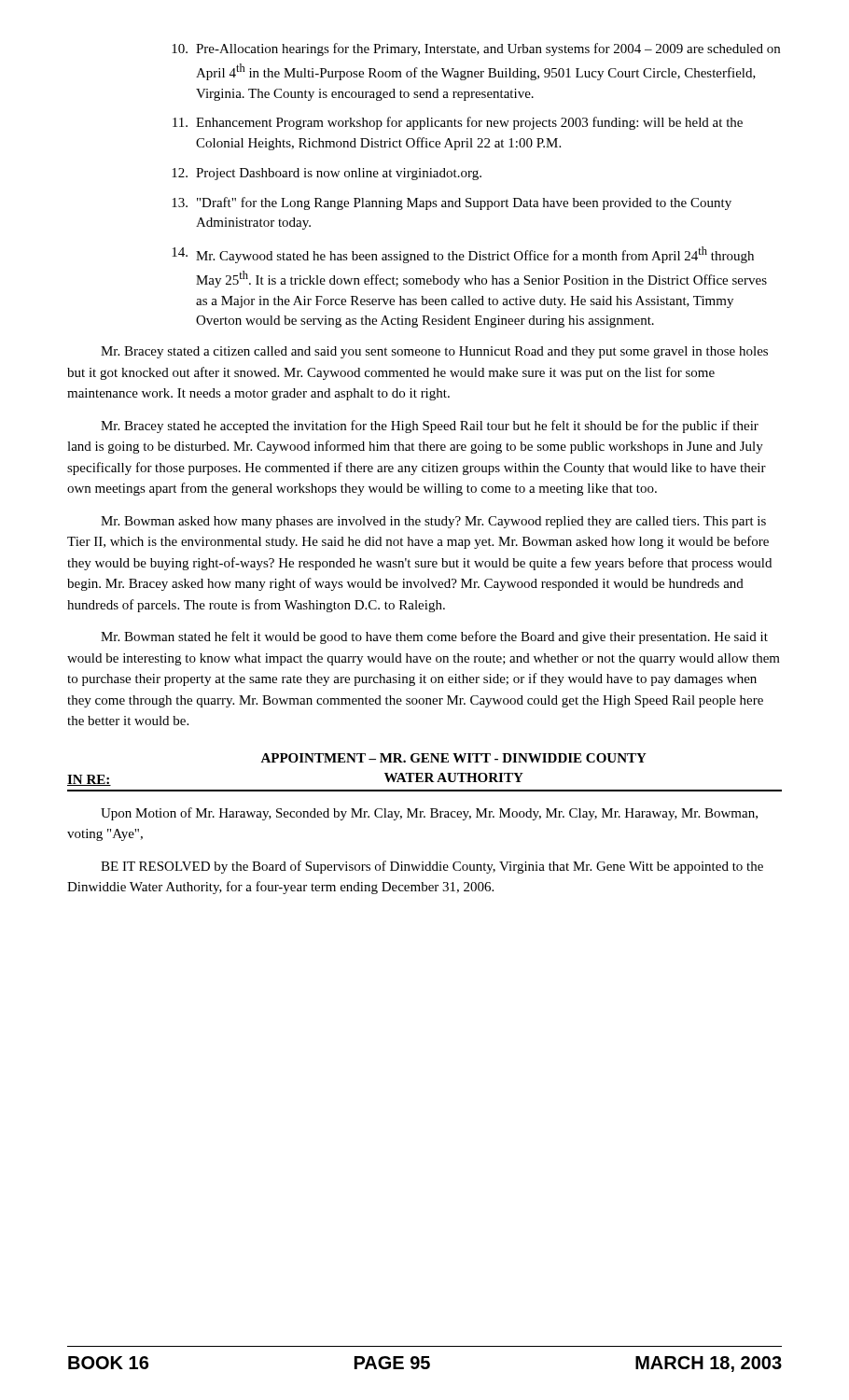
Task: Where is the passage that starts "11. Enhancement Program workshop for"?
Action: click(x=424, y=133)
